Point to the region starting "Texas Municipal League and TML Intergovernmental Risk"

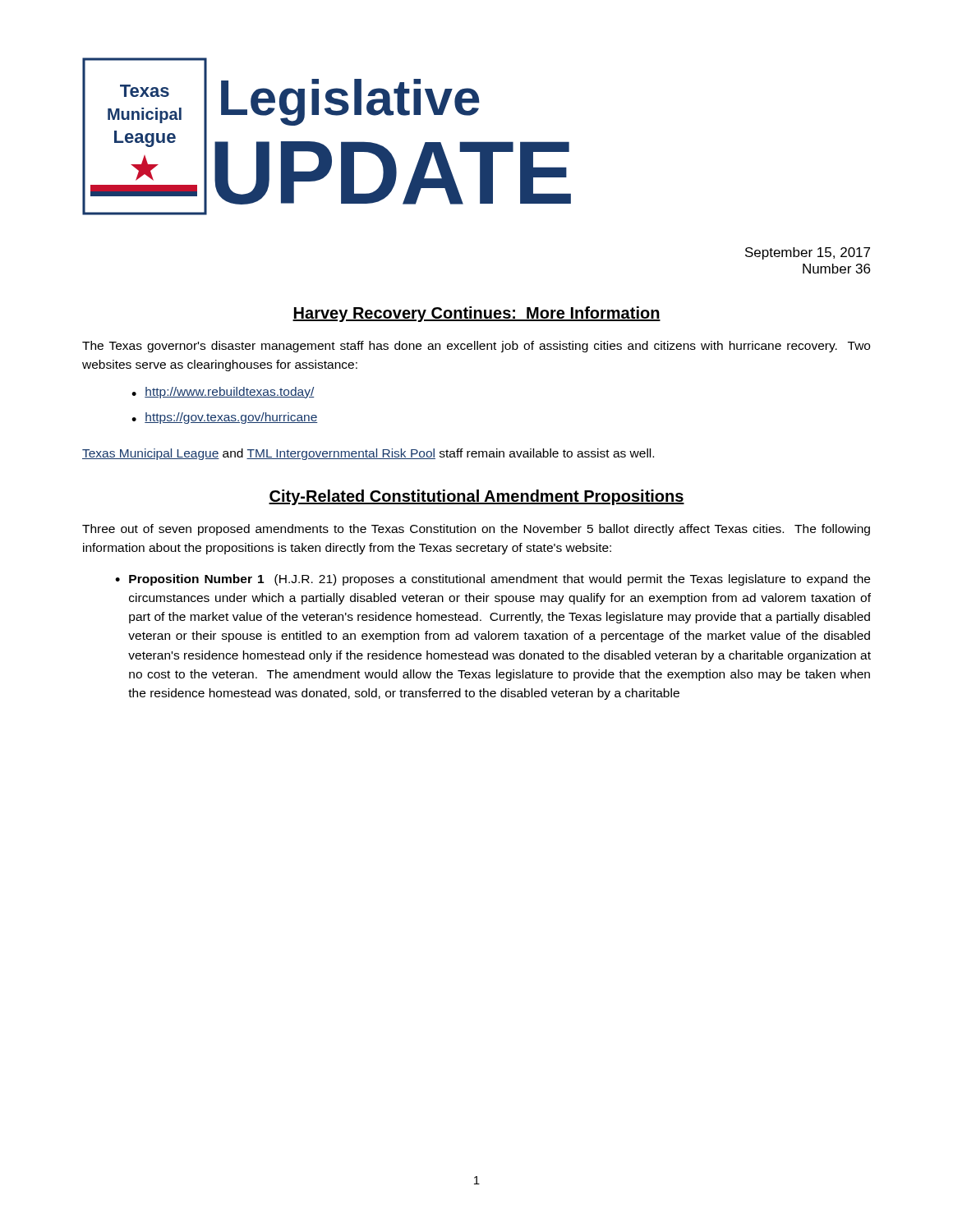tap(369, 453)
